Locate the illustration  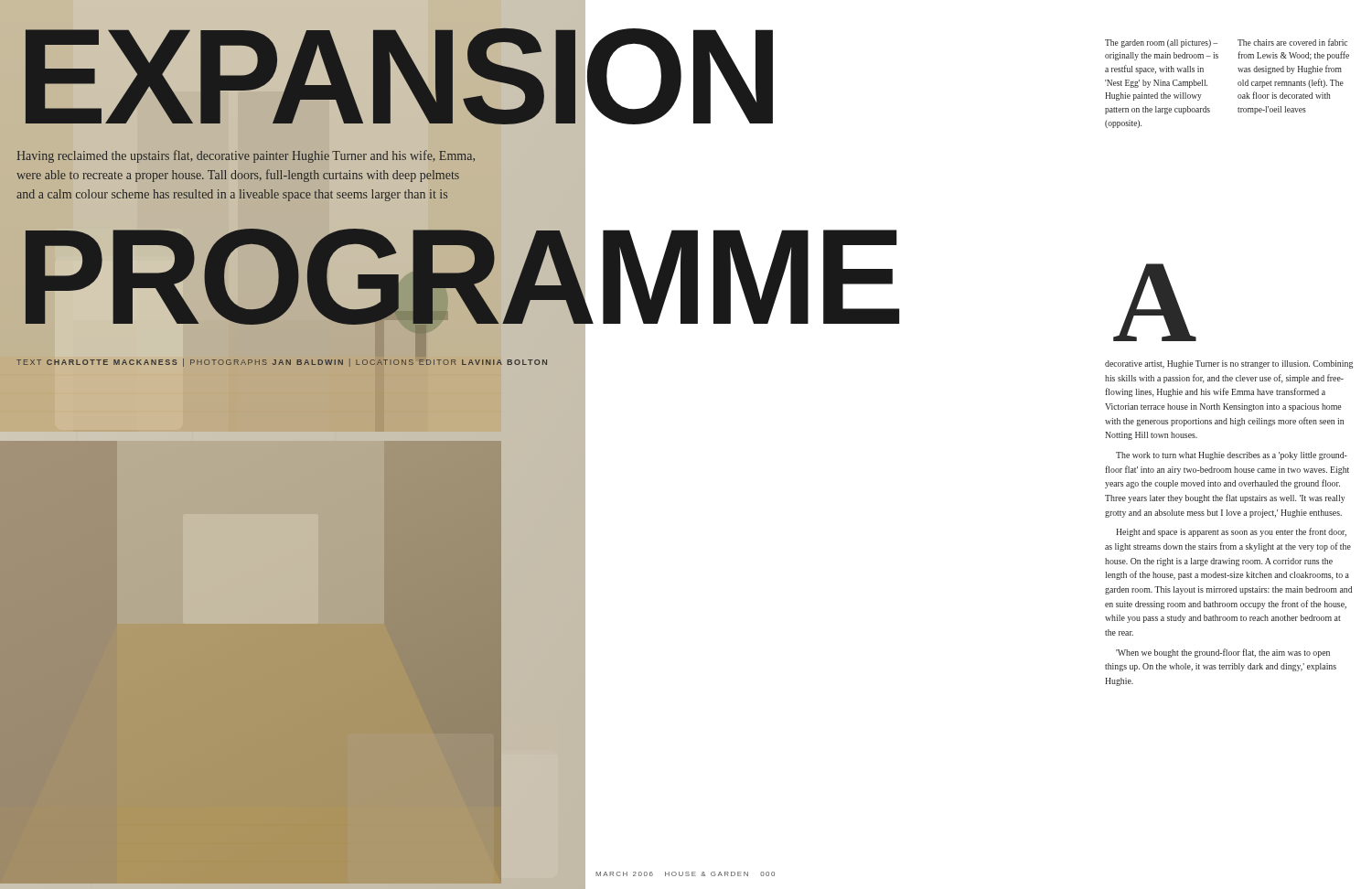pyautogui.click(x=1229, y=291)
